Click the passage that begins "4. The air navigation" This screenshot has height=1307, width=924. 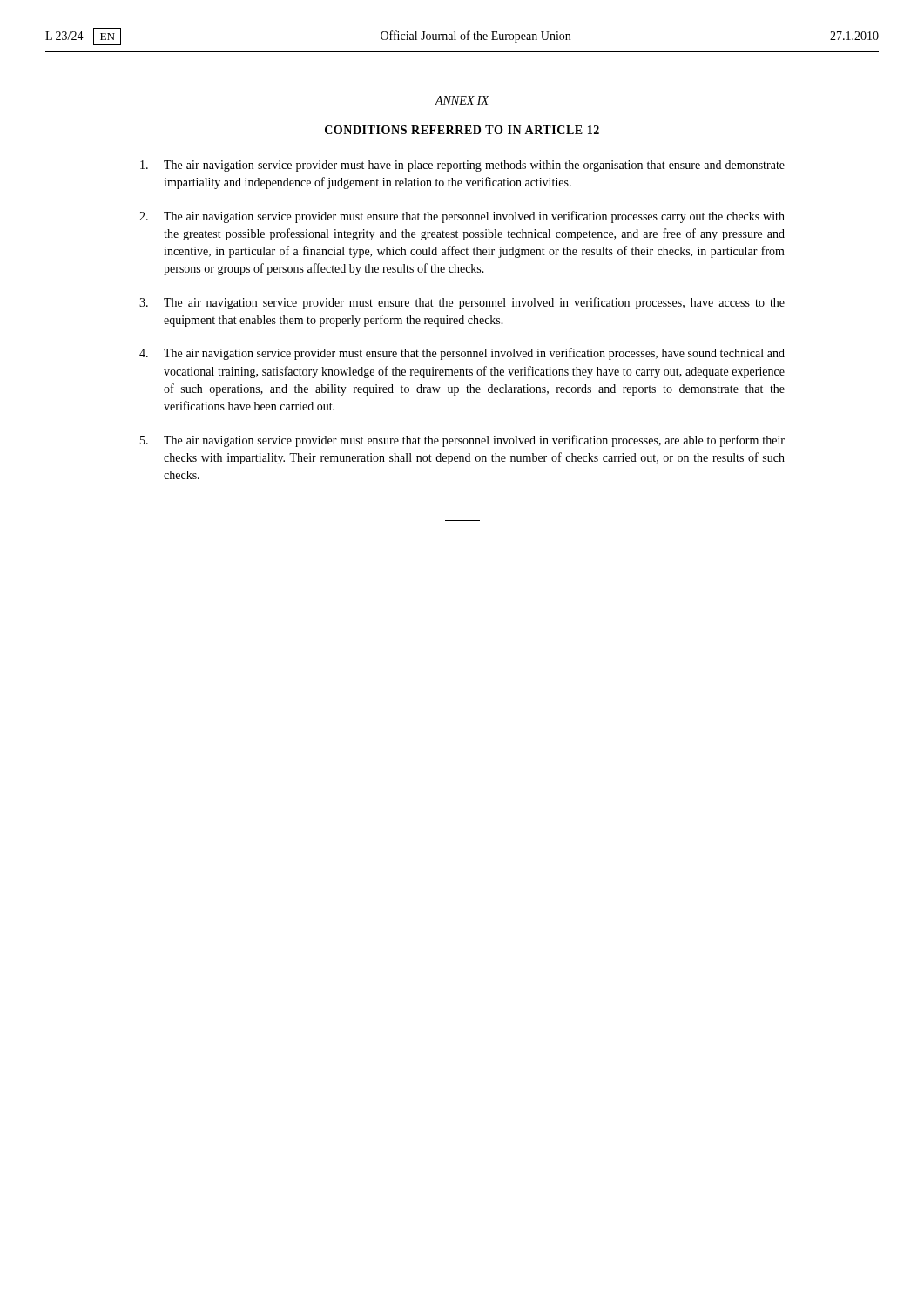click(x=462, y=381)
